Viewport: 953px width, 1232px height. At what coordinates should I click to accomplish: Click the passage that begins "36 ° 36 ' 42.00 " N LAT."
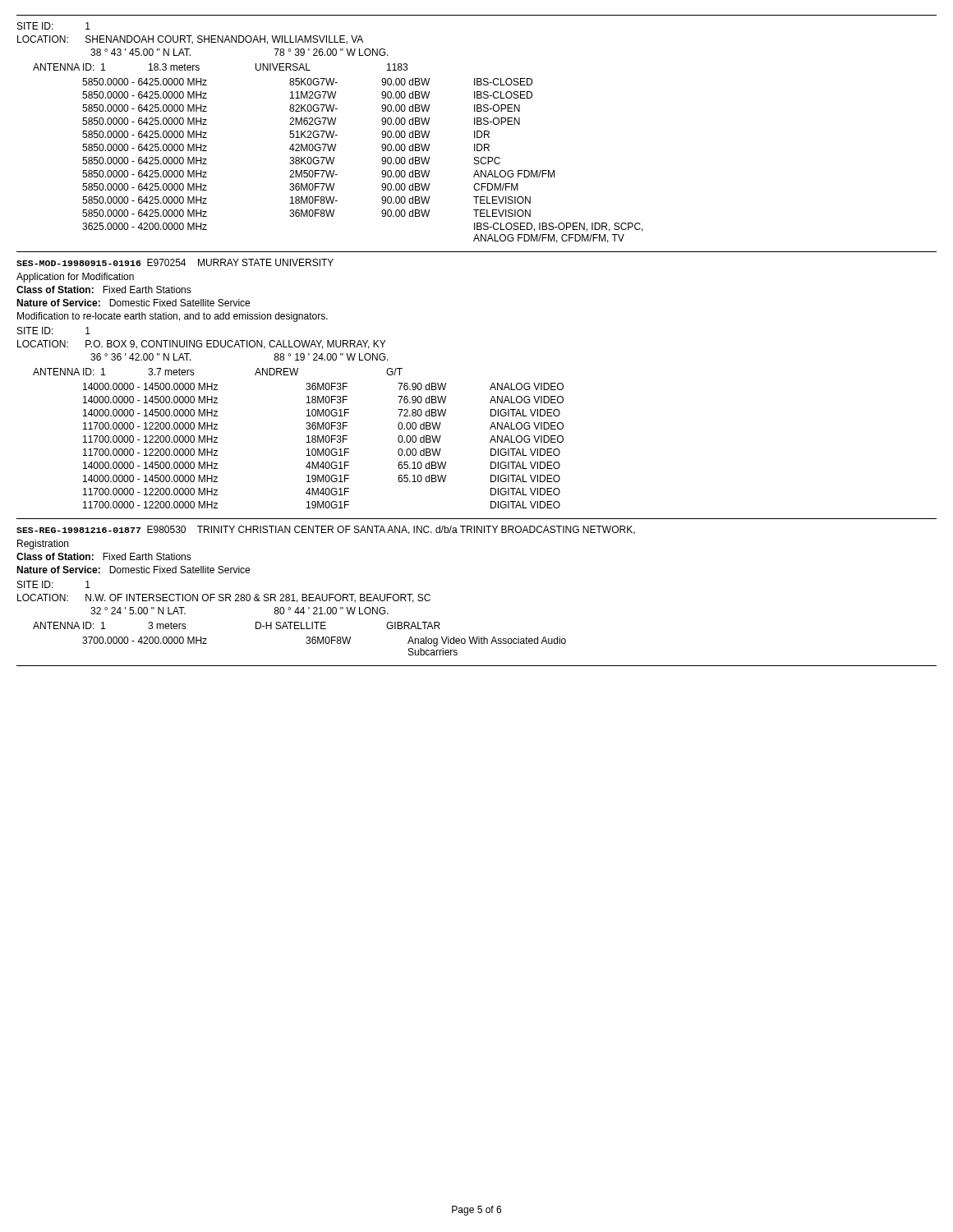pyautogui.click(x=240, y=357)
